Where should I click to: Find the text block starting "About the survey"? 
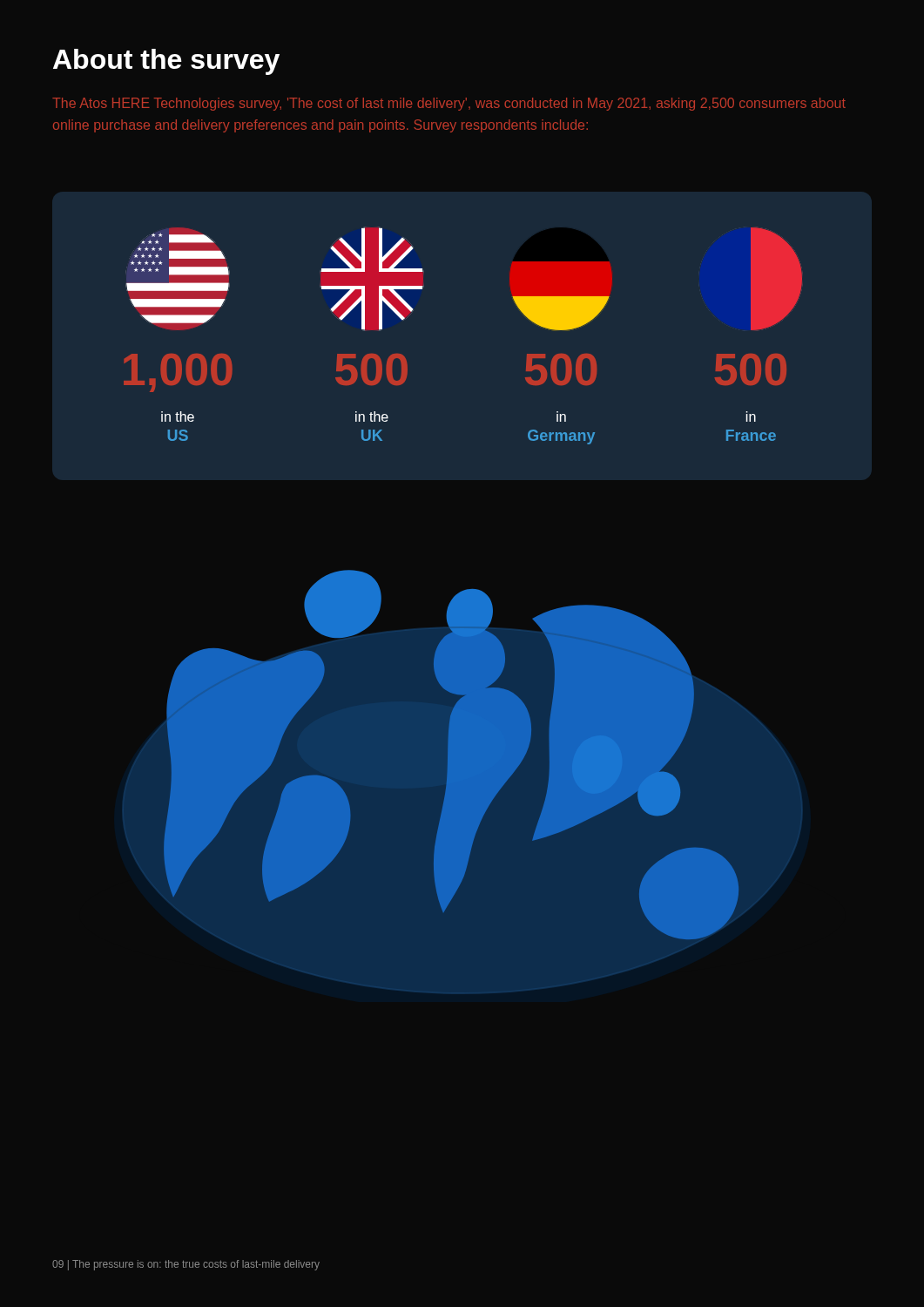[x=166, y=62]
